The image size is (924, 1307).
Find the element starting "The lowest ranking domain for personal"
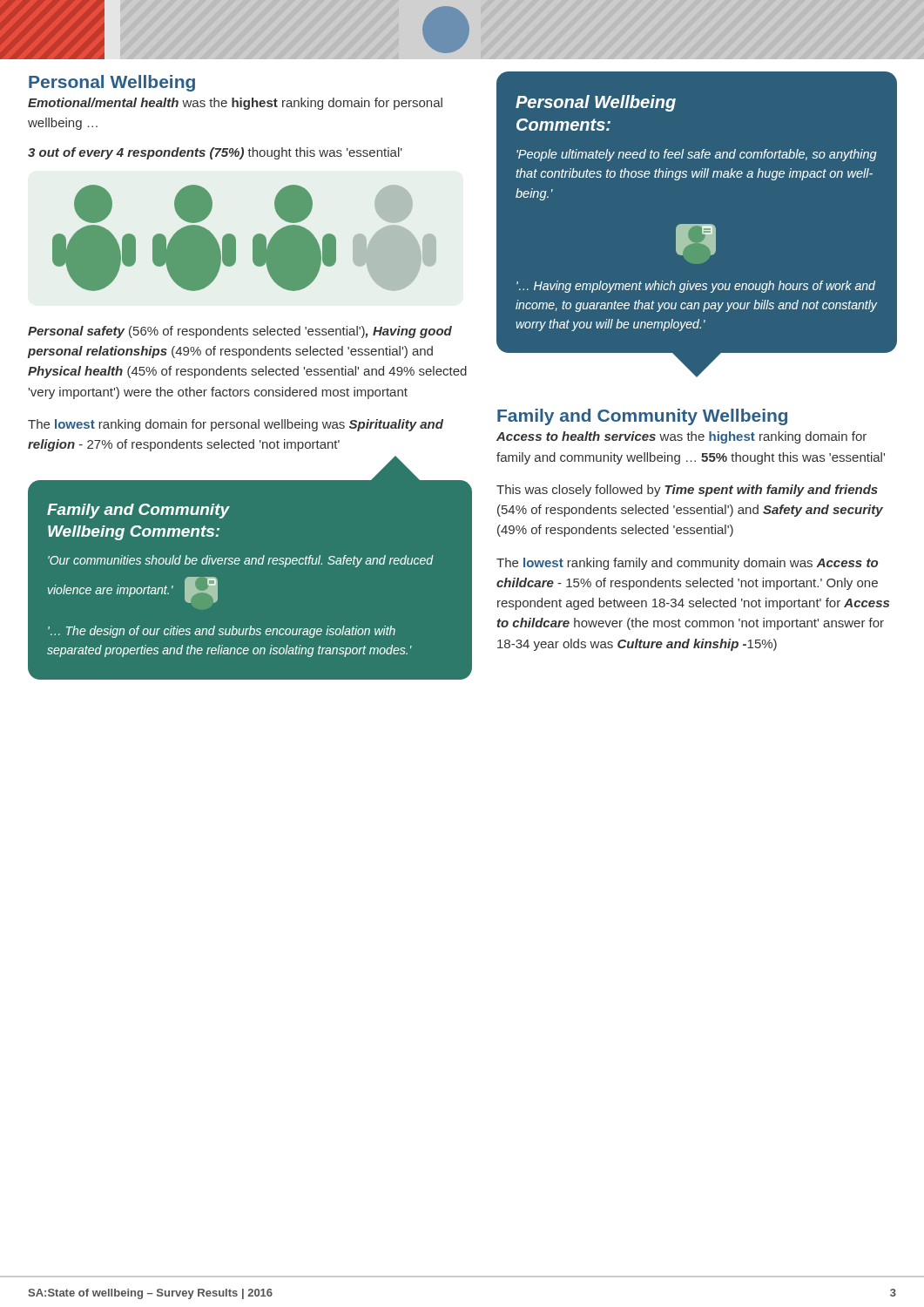pos(250,434)
